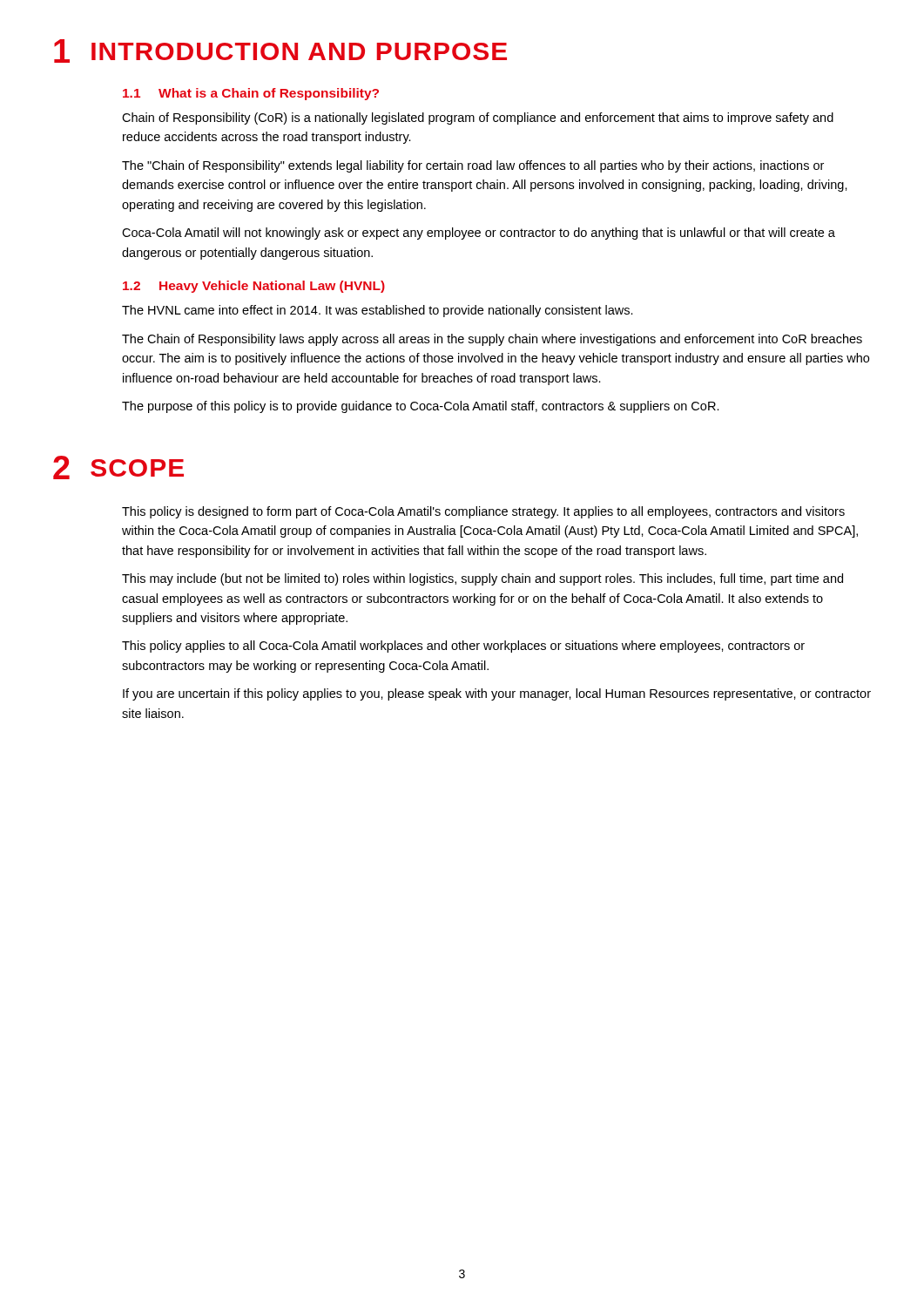Click where it says "2 SCOPE"

119,468
